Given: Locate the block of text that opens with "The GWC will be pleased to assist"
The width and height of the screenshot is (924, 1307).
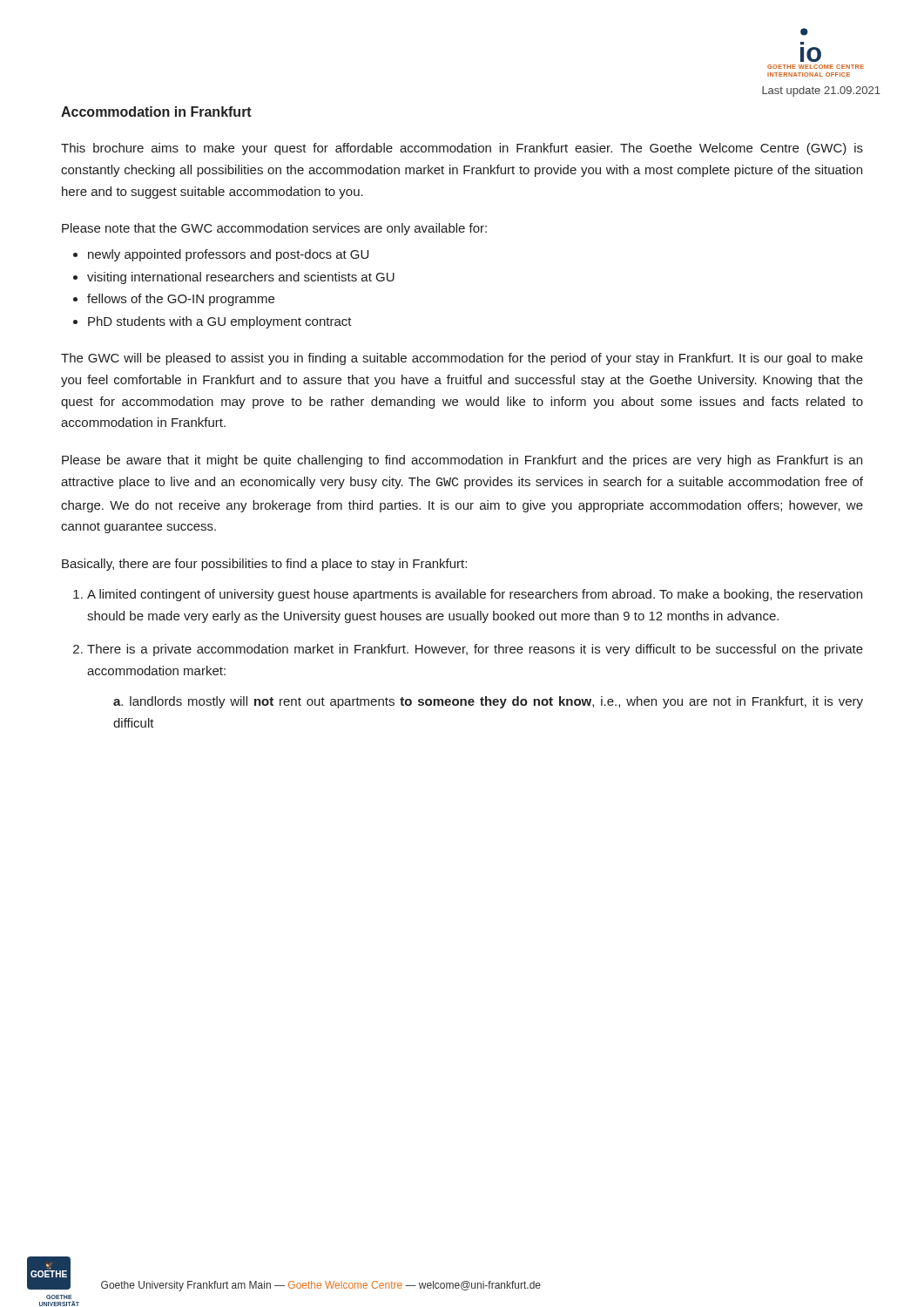Looking at the screenshot, I should pyautogui.click(x=462, y=390).
